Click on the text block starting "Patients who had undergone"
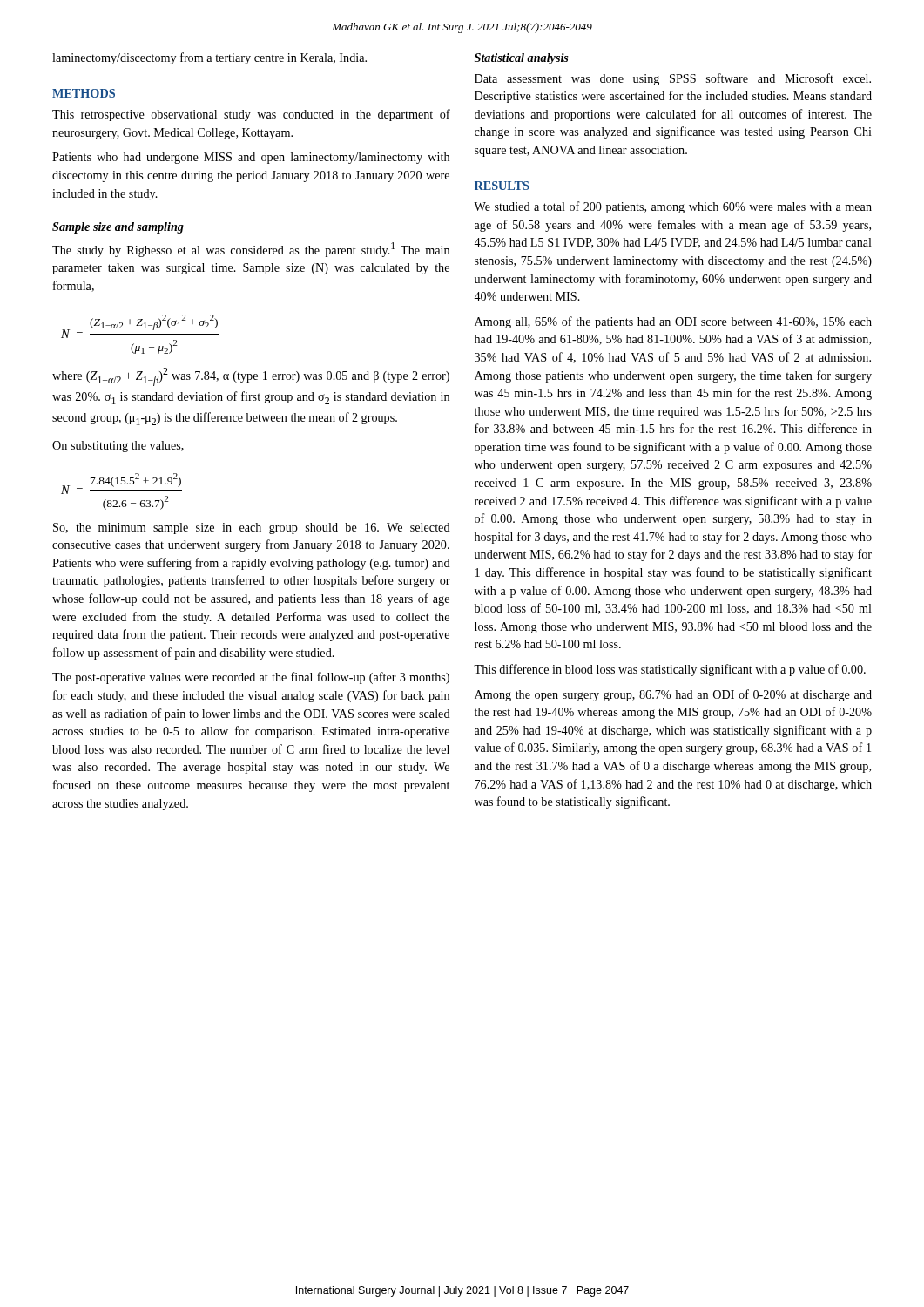Viewport: 924px width, 1307px height. [251, 175]
